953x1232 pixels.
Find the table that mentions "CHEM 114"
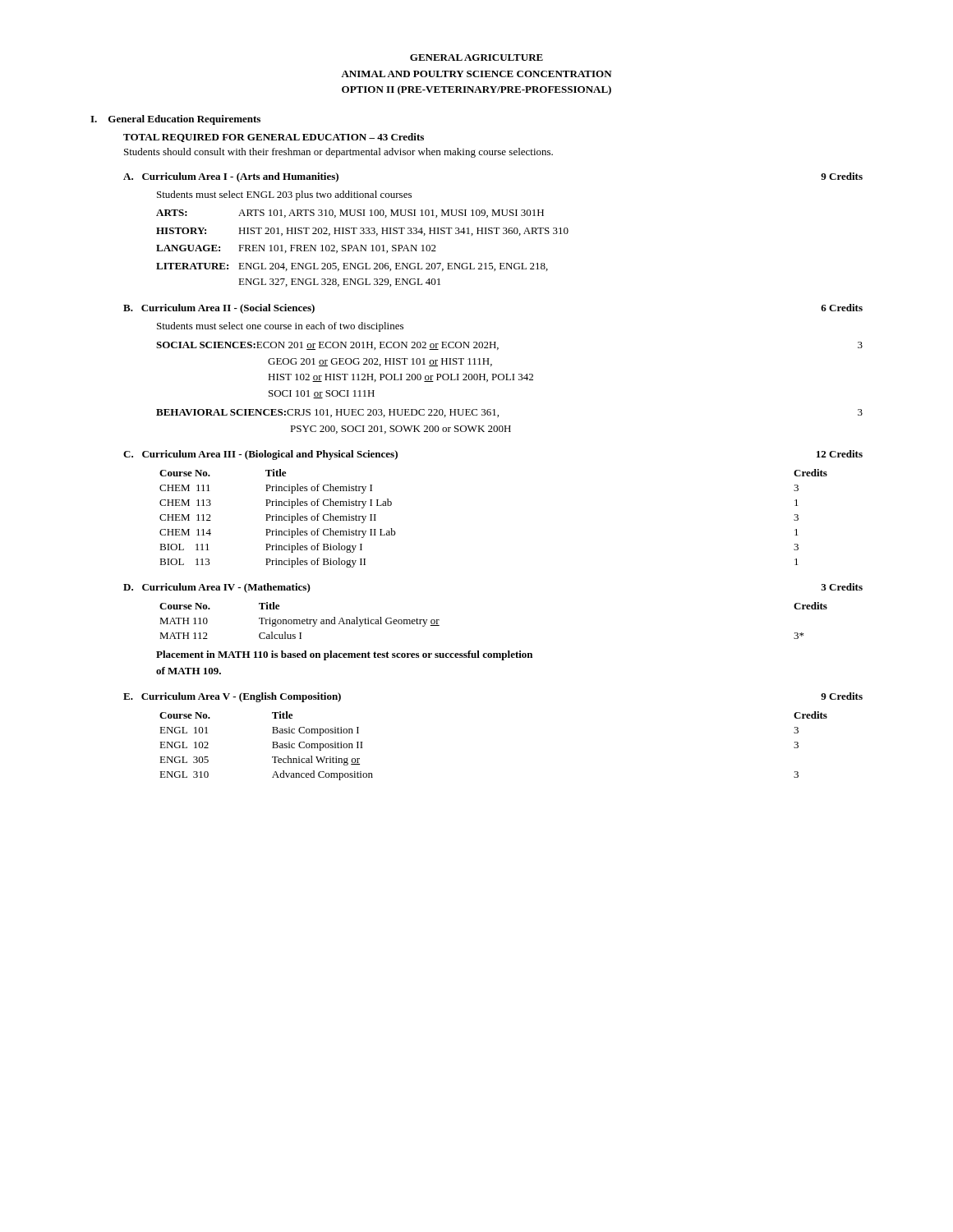tap(509, 517)
